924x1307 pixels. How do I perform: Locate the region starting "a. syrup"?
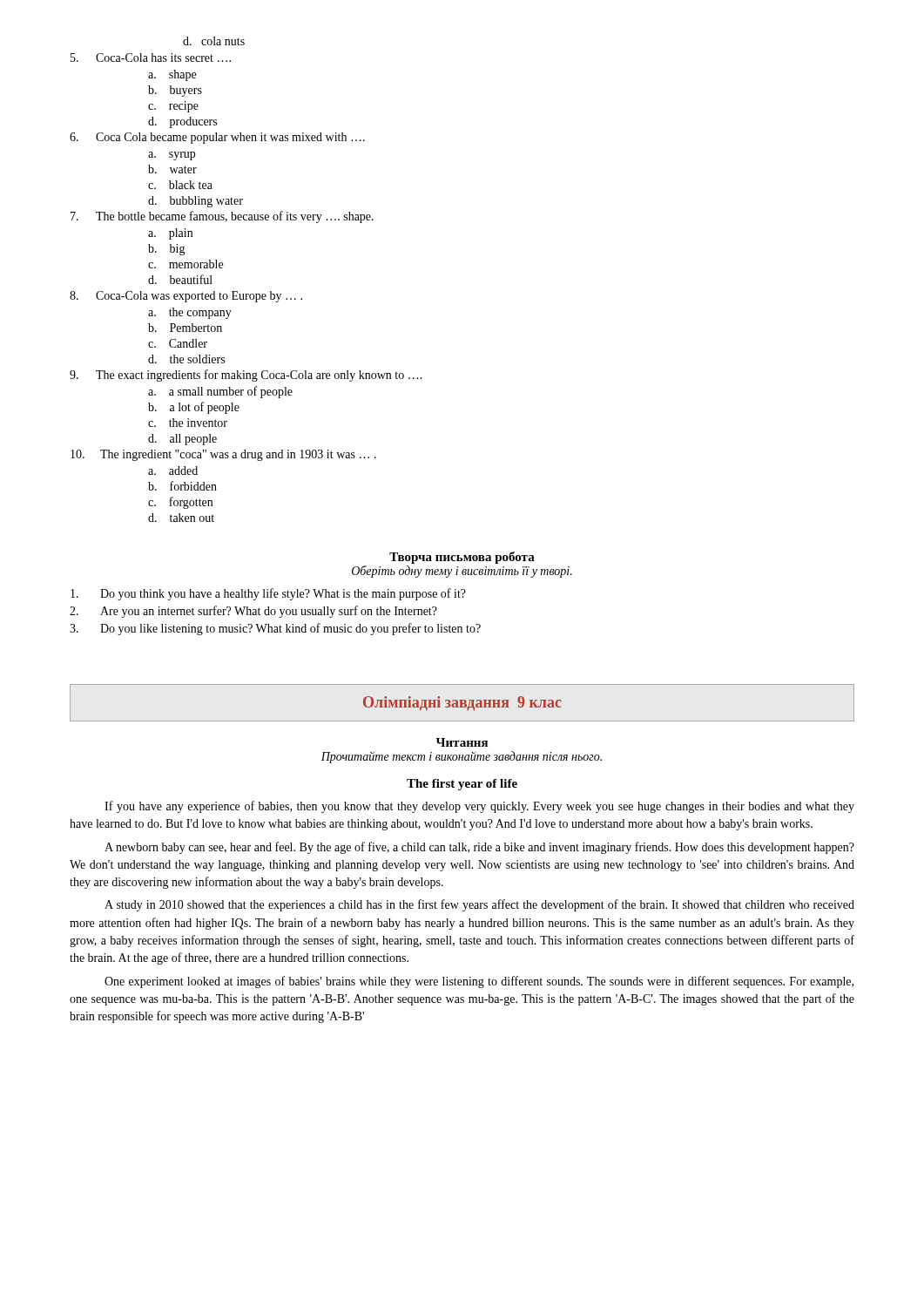pyautogui.click(x=172, y=154)
